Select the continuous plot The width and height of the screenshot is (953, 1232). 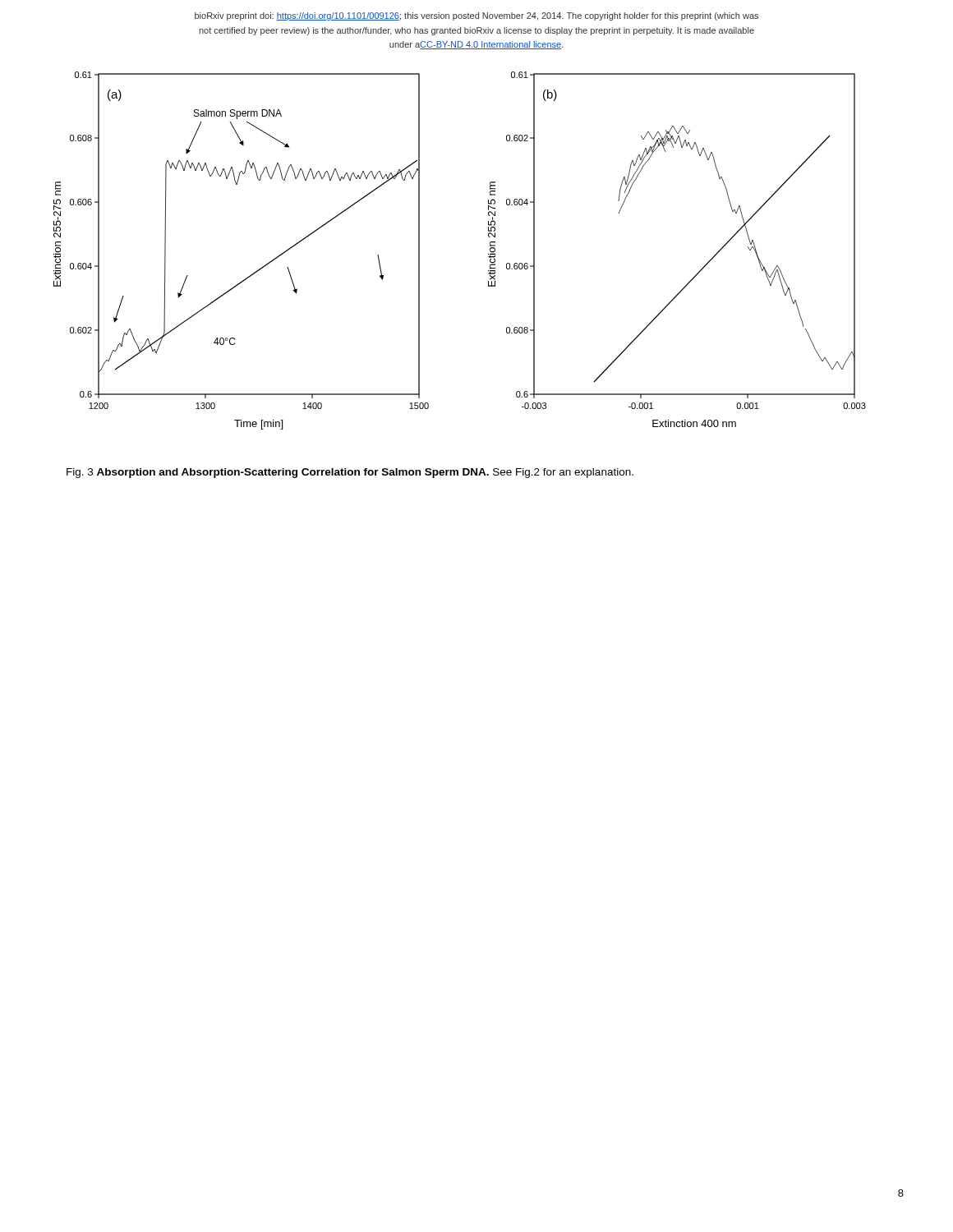[476, 255]
